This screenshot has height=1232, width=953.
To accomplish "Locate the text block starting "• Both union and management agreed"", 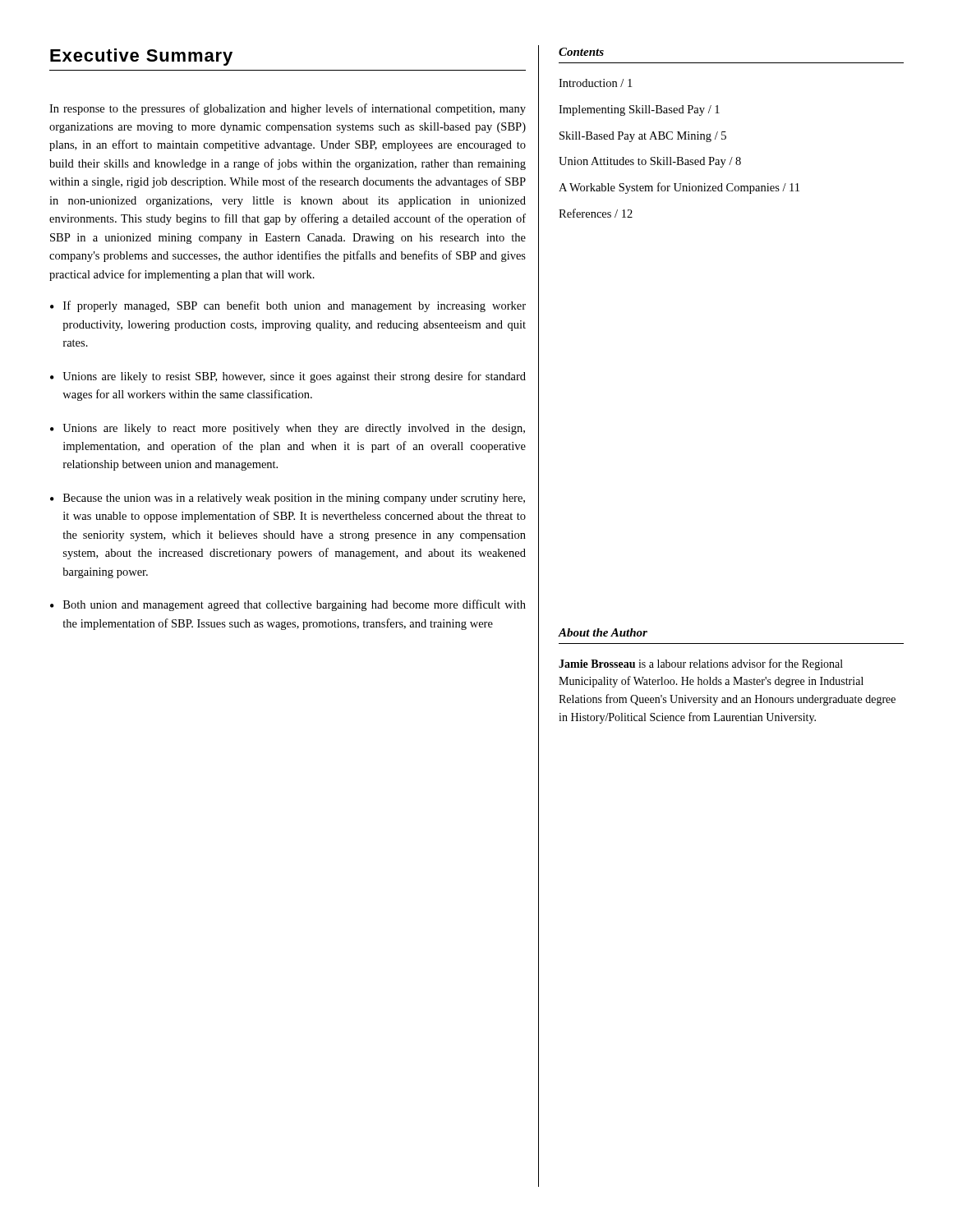I will click(288, 614).
